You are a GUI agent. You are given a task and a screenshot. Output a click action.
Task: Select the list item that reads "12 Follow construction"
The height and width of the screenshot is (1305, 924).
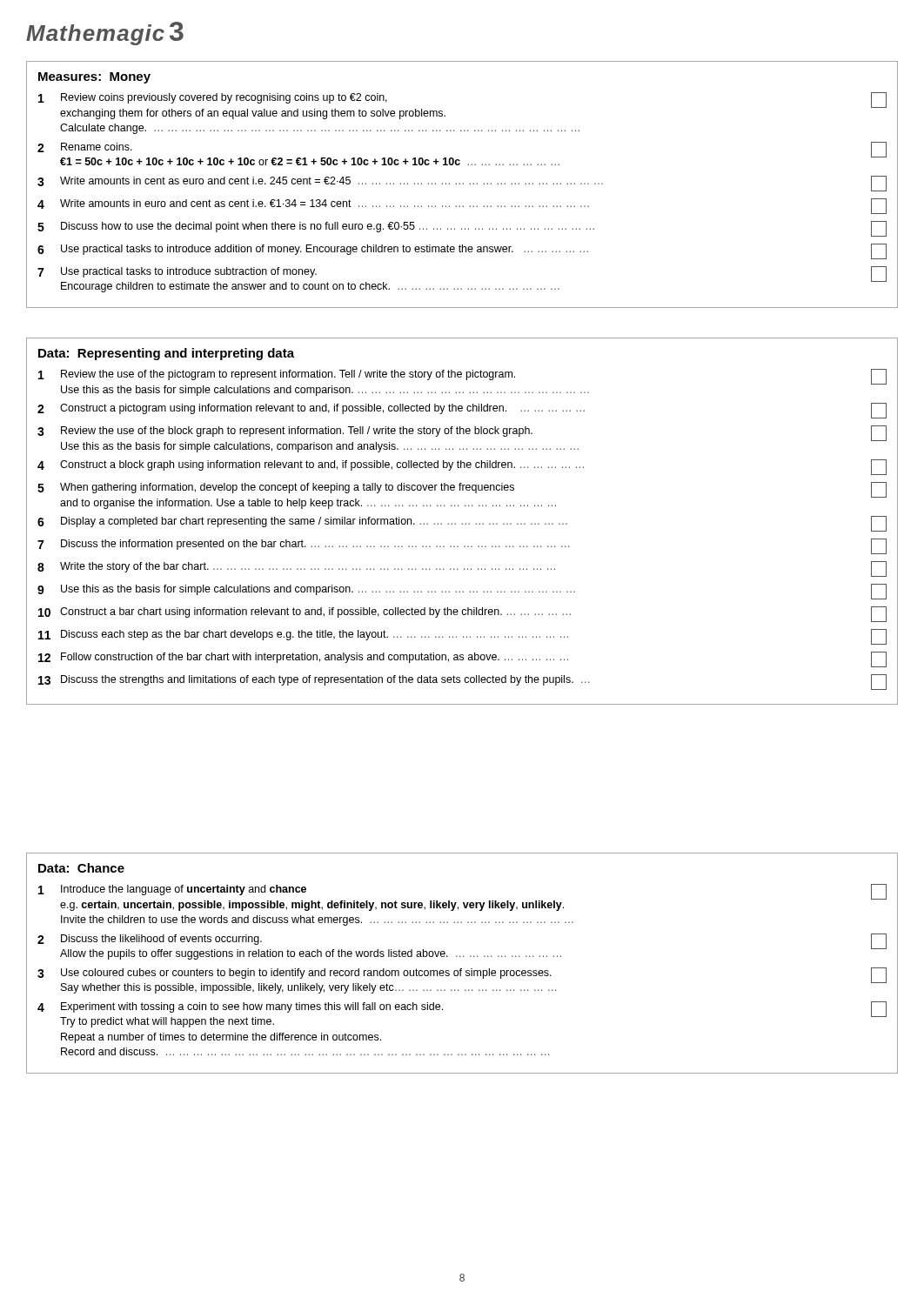(x=462, y=659)
